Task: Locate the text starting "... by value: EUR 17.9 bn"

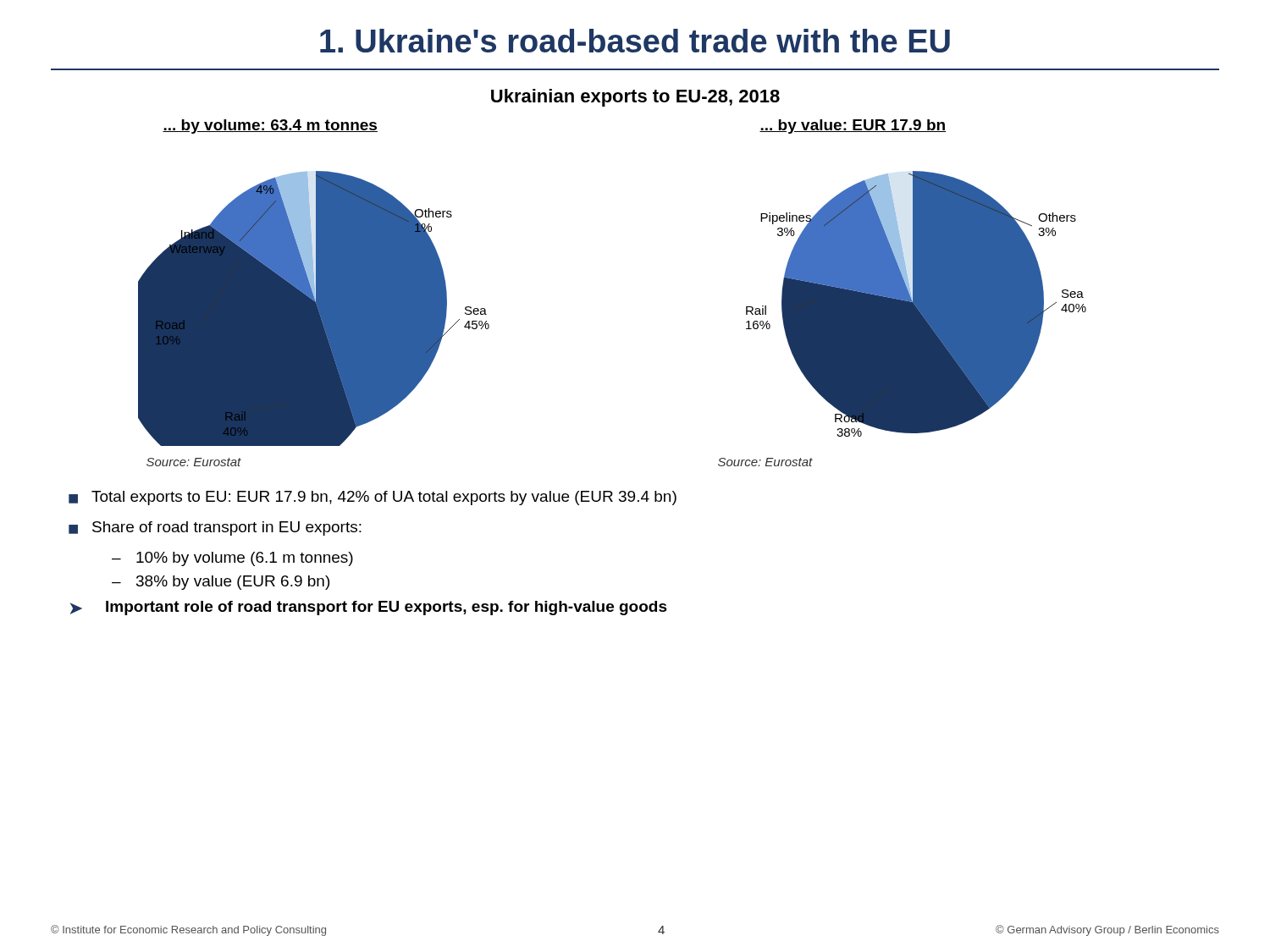Action: coord(853,125)
